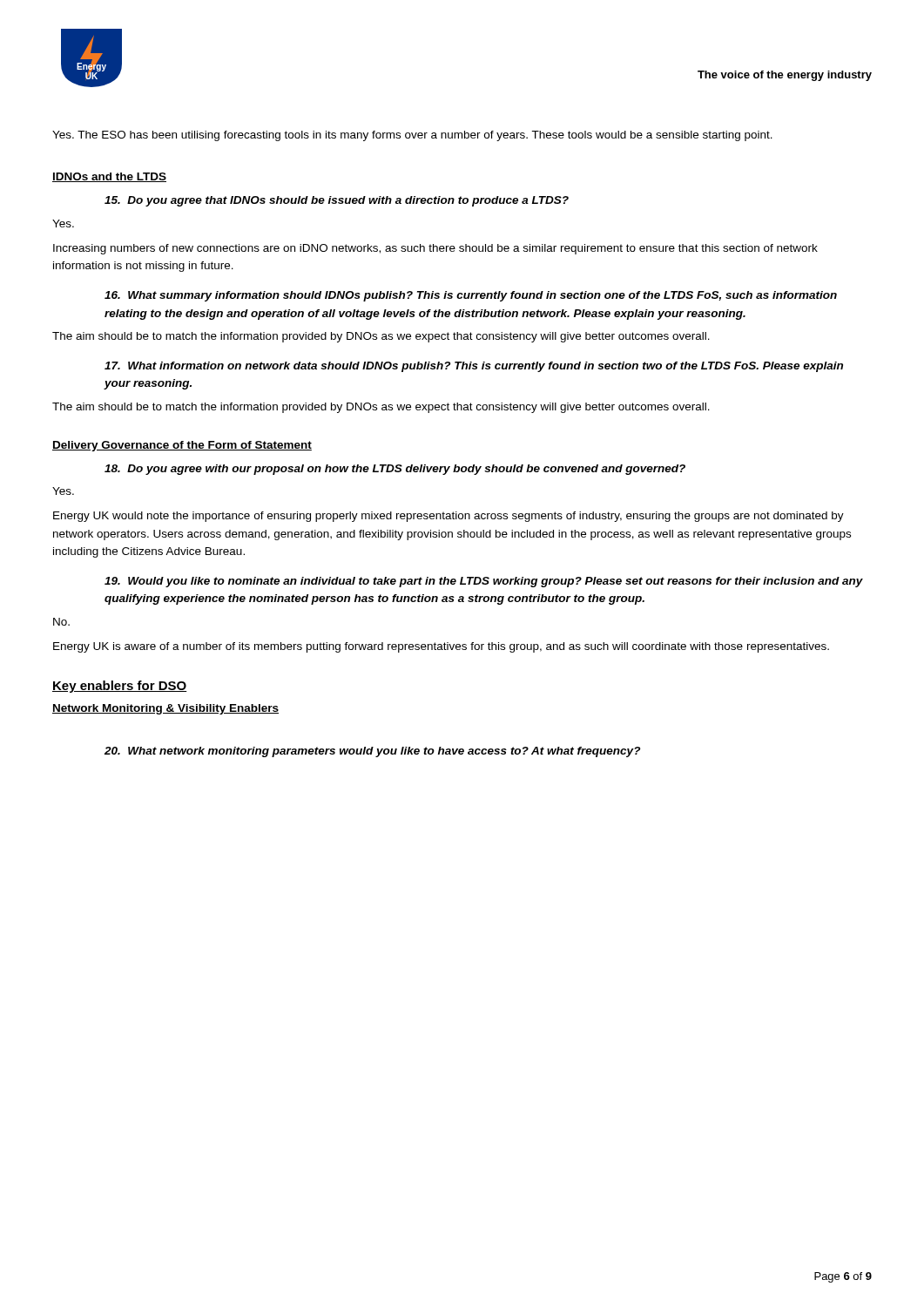Find the logo

pos(91,57)
